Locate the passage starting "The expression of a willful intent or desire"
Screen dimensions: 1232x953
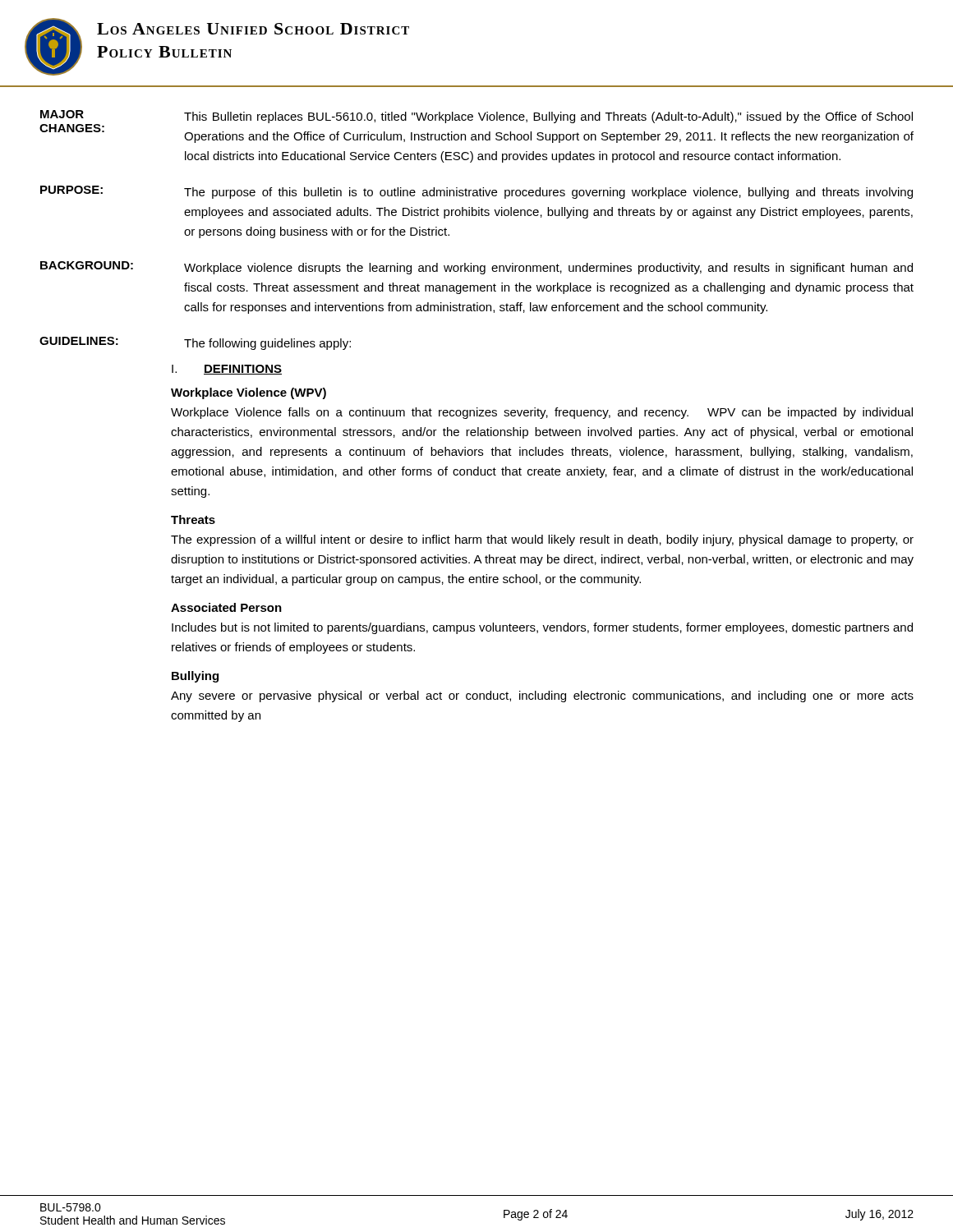542,559
